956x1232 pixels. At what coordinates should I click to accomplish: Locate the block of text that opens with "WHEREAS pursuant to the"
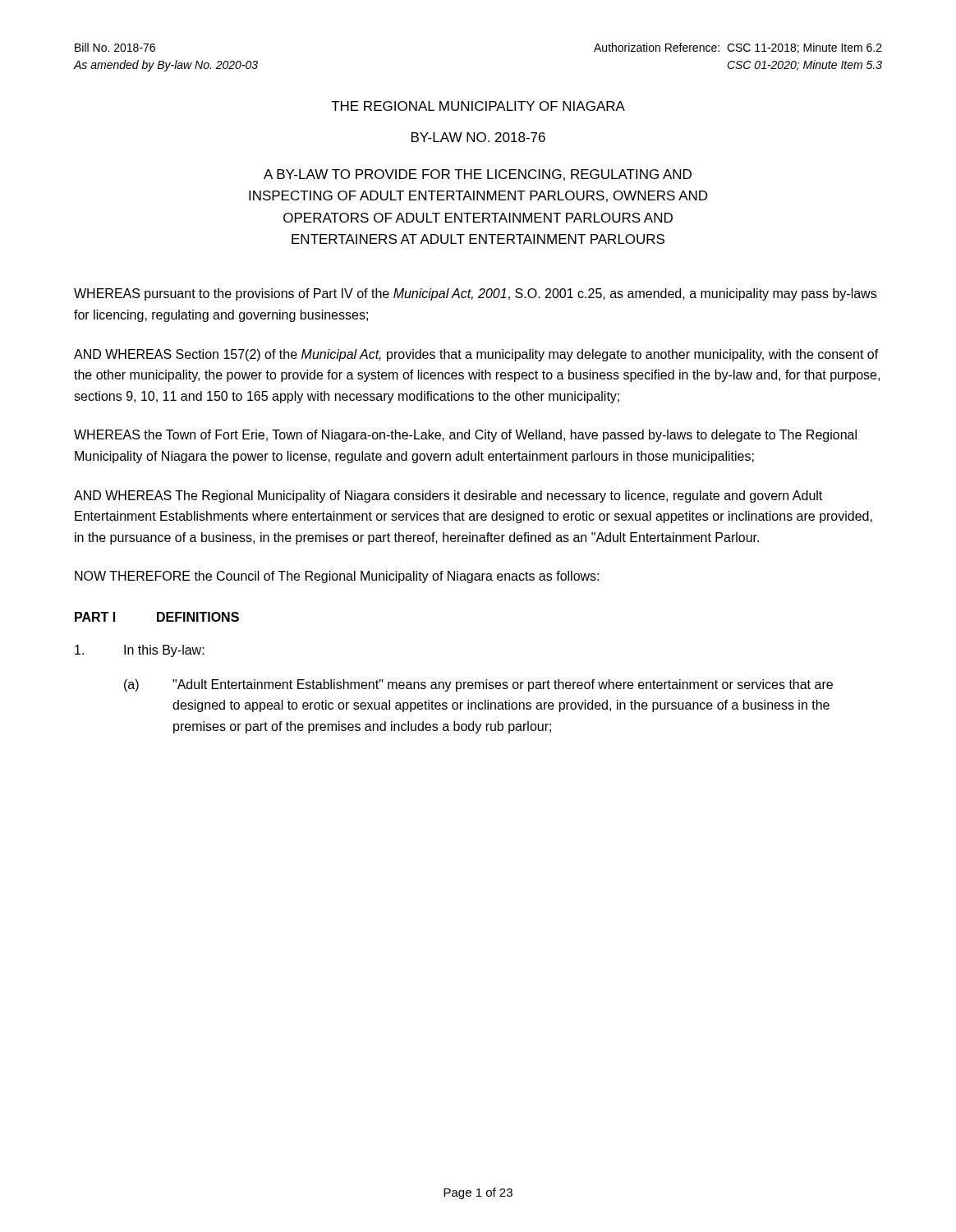pyautogui.click(x=475, y=304)
